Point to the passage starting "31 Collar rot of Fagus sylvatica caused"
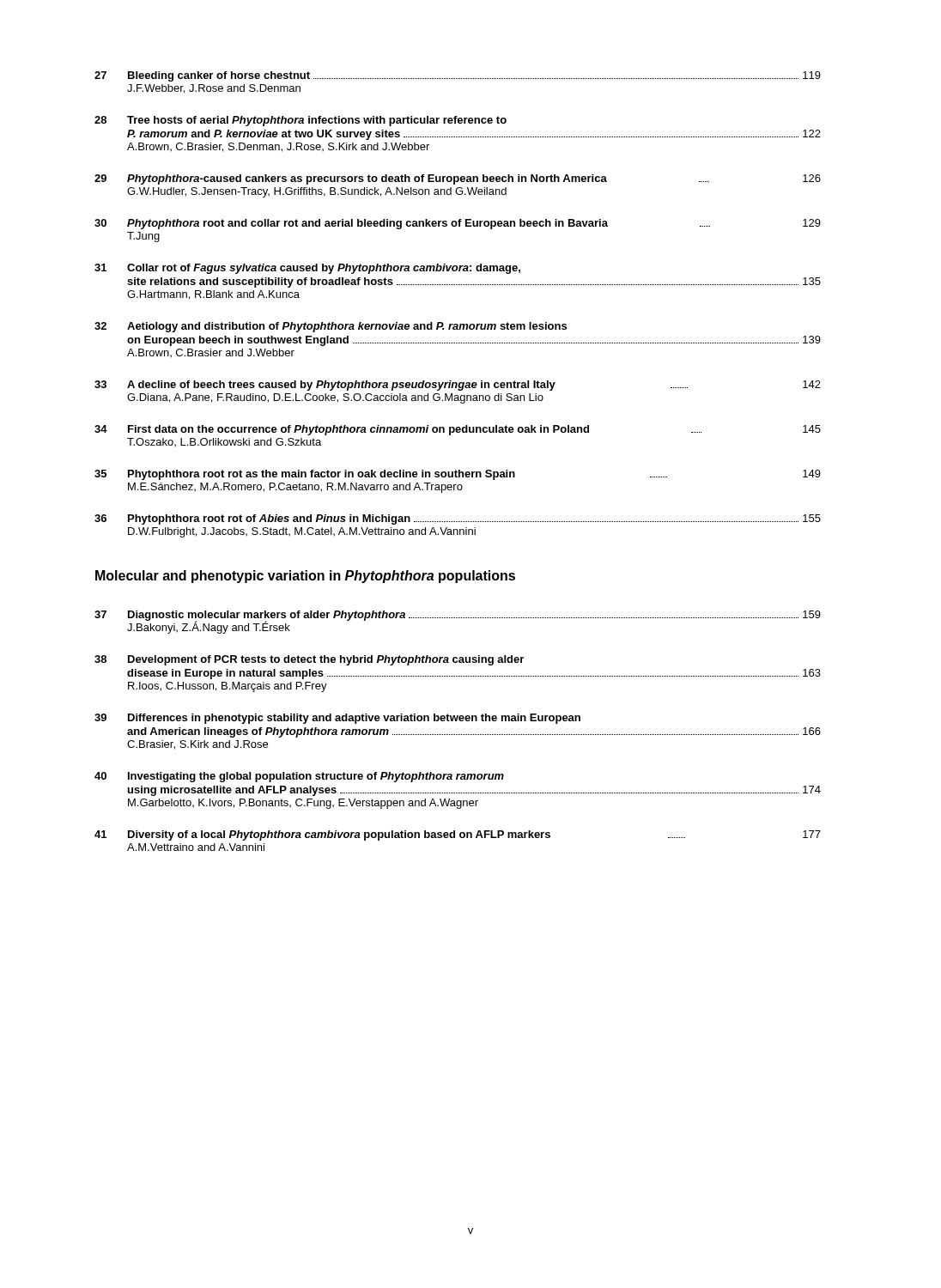This screenshot has height=1288, width=941. point(458,281)
